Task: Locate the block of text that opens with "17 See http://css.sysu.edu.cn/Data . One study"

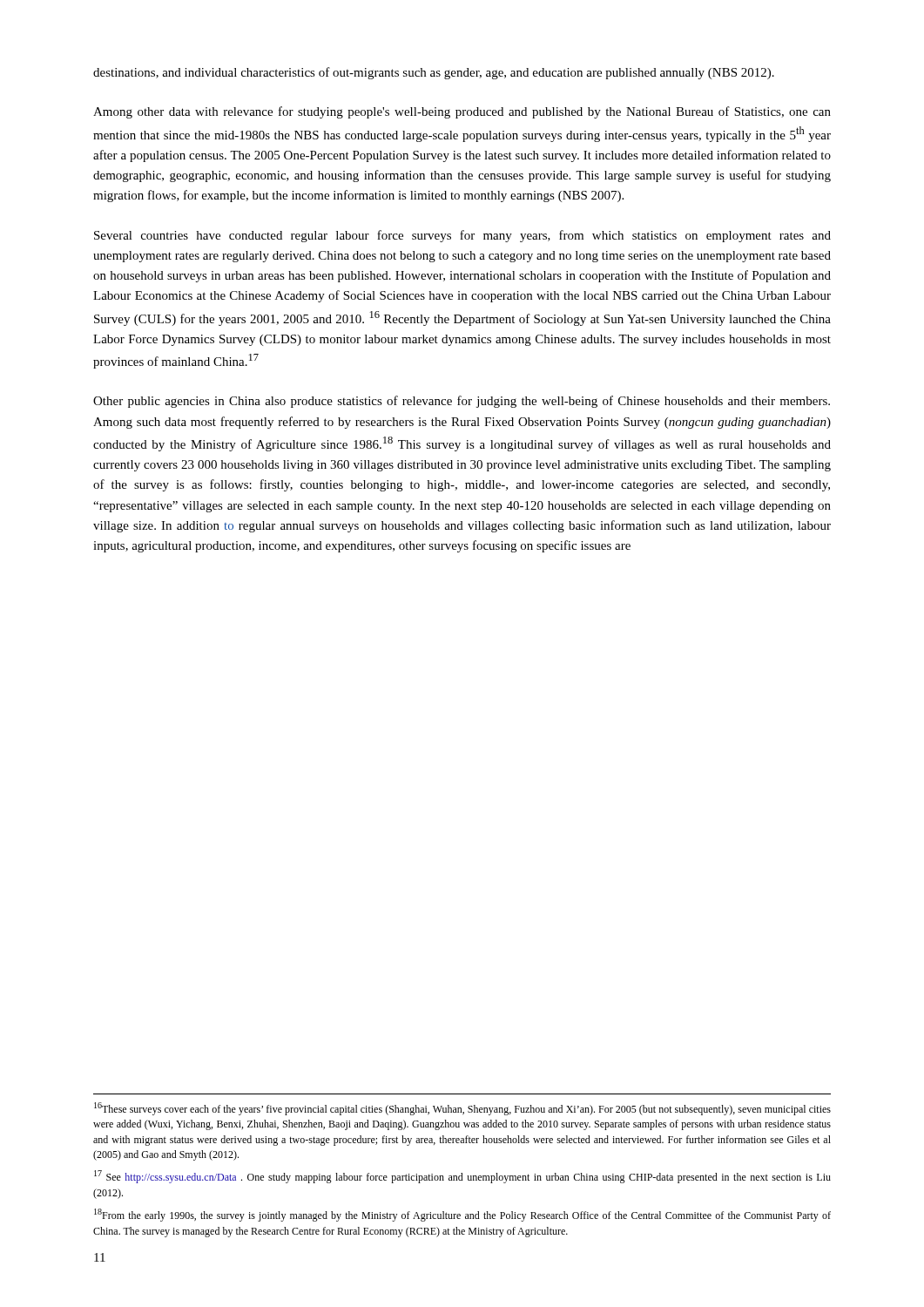Action: [x=462, y=1184]
